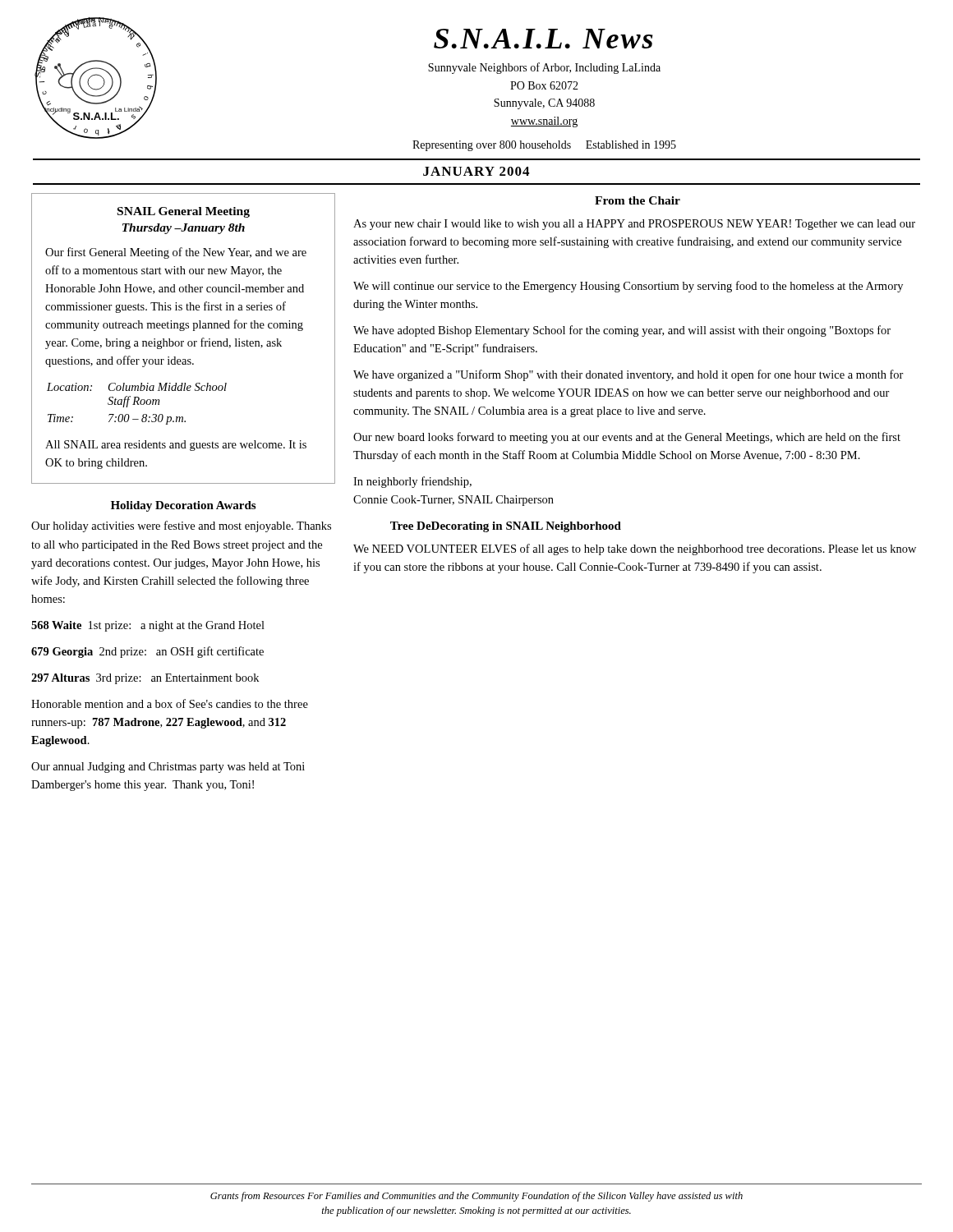Point to the block beginning "Representing over 800 households Established"
This screenshot has height=1232, width=953.
(x=544, y=145)
